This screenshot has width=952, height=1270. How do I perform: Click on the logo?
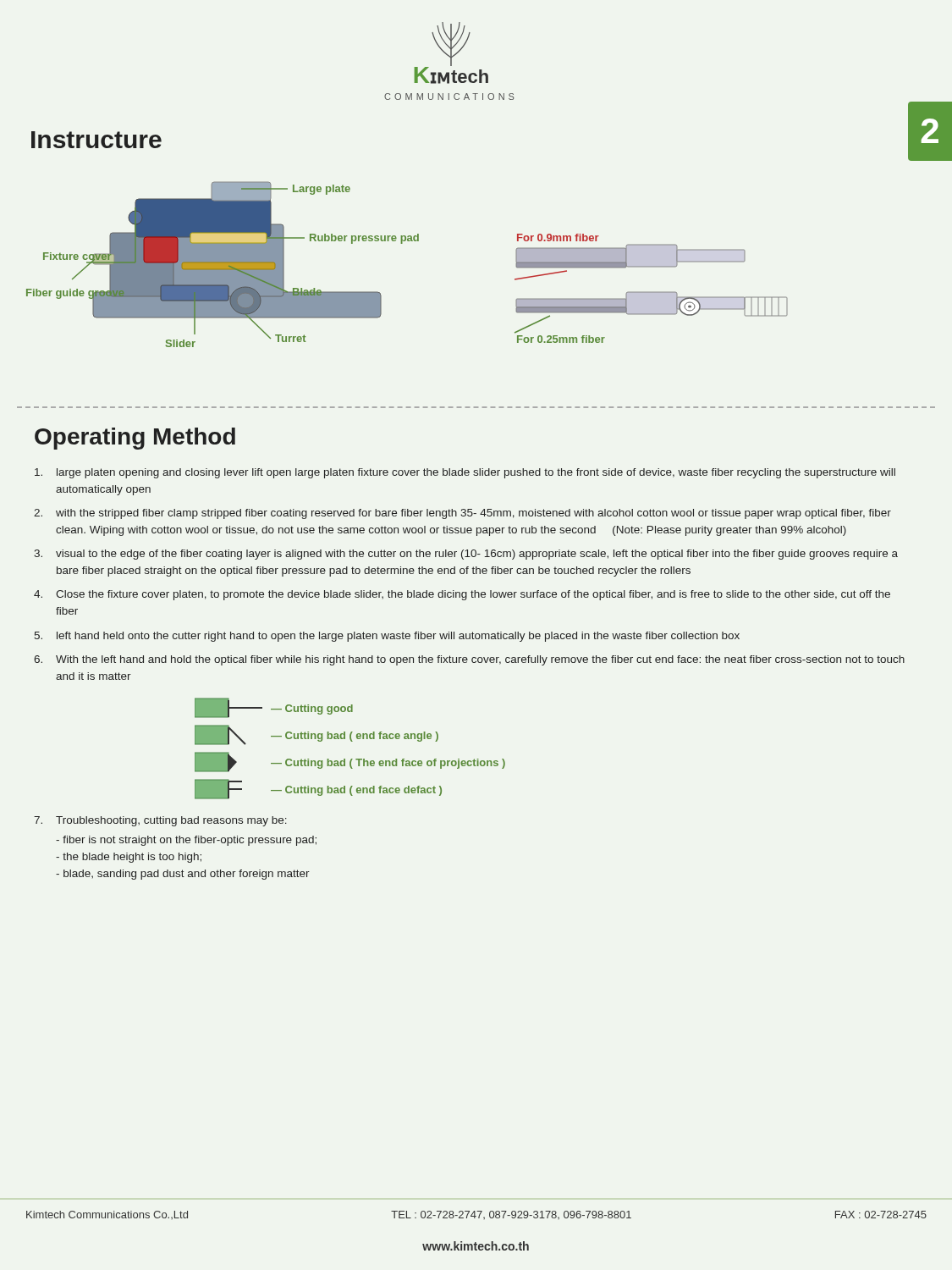(x=451, y=64)
